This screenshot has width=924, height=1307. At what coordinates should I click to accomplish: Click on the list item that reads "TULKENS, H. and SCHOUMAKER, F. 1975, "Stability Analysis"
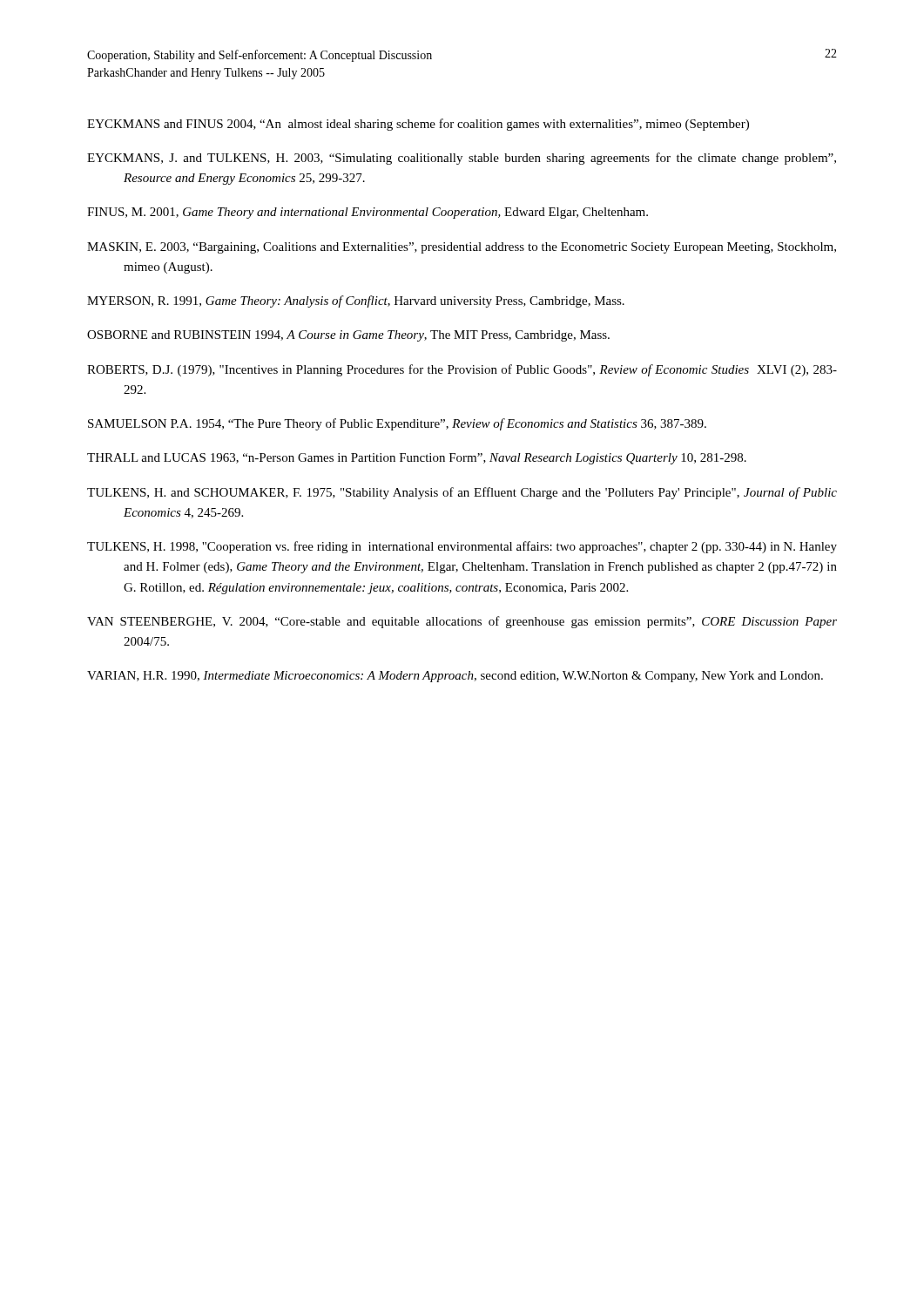pos(462,502)
